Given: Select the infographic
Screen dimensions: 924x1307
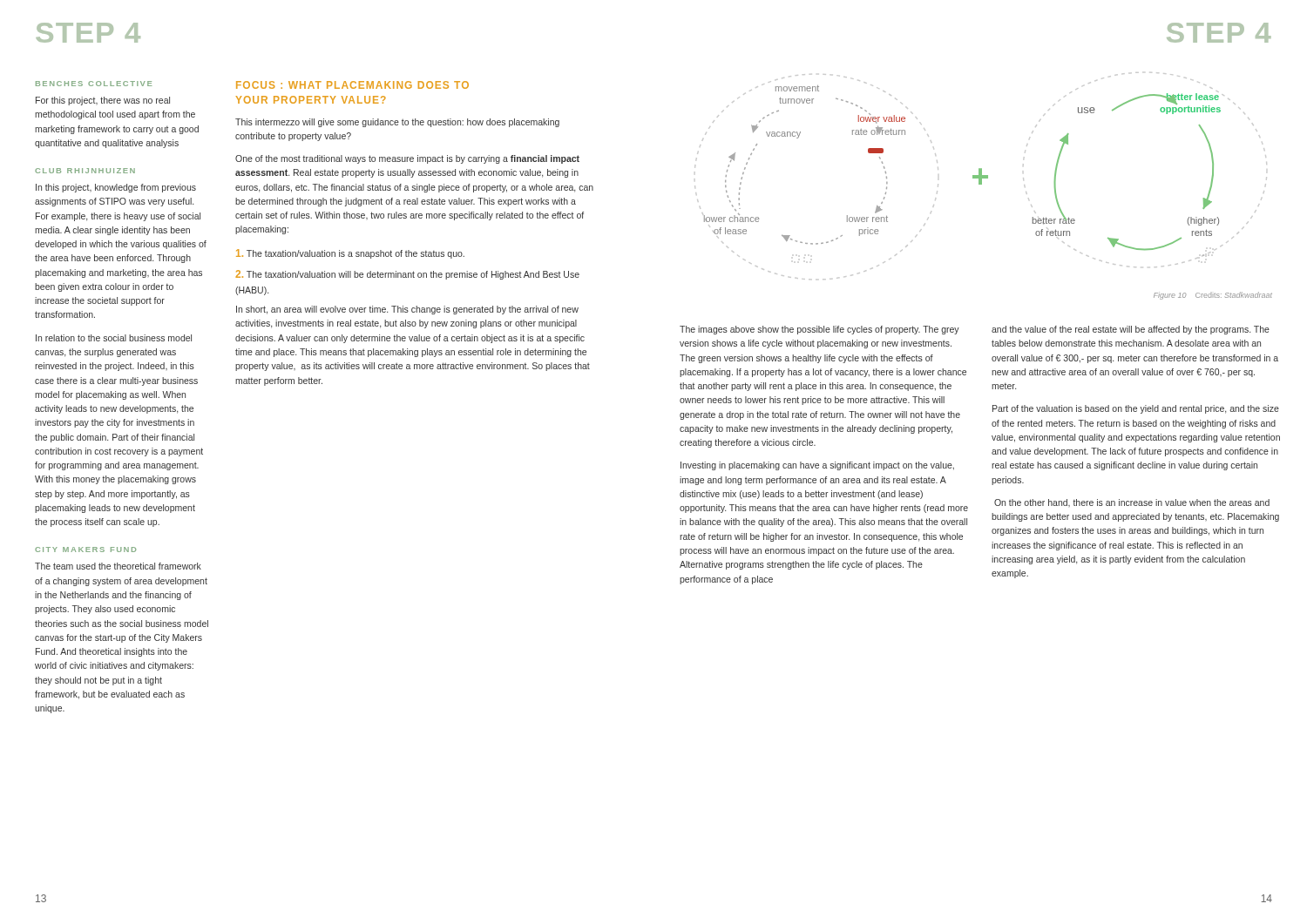Looking at the screenshot, I should coord(980,176).
